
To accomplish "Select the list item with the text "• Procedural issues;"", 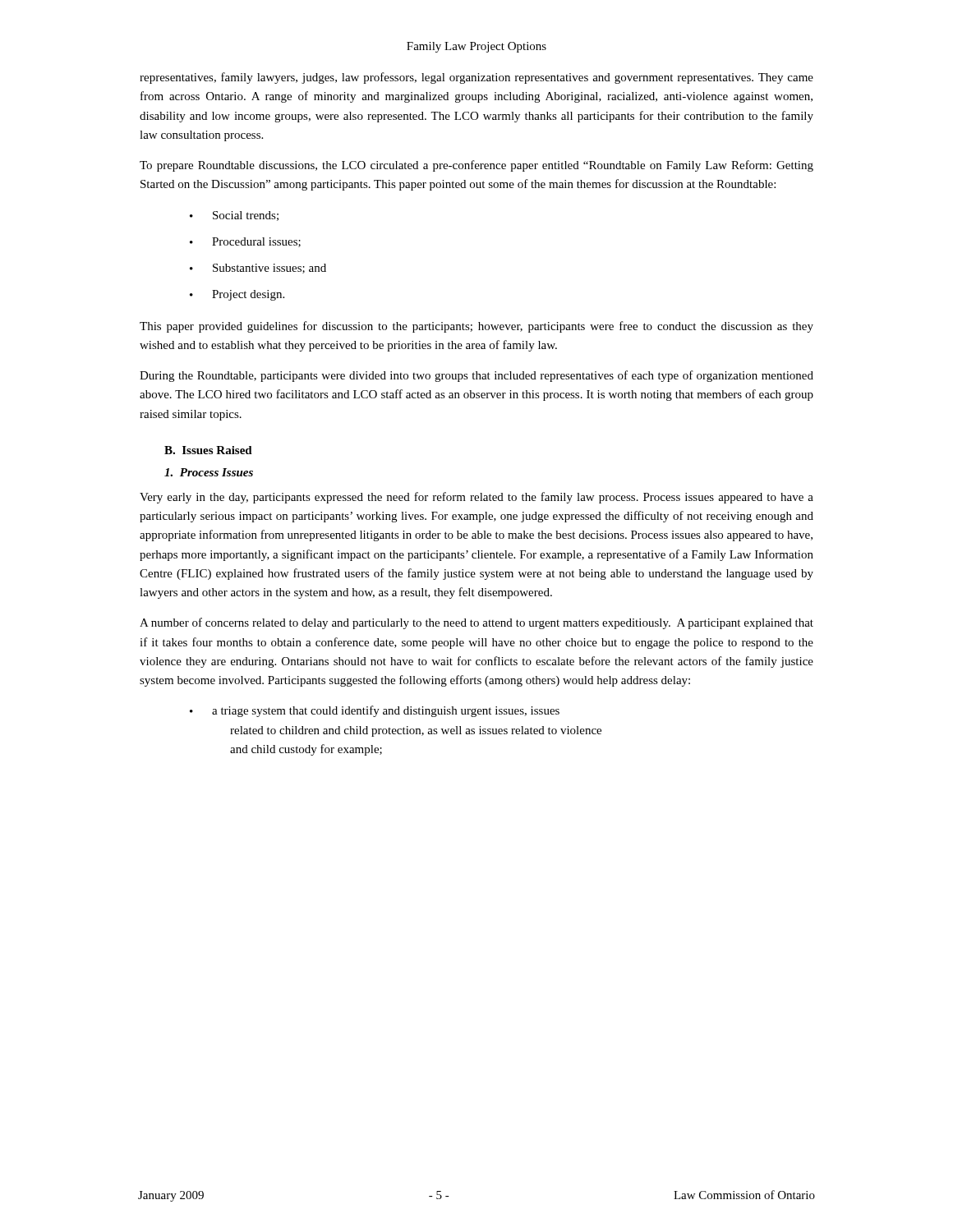I will [245, 242].
